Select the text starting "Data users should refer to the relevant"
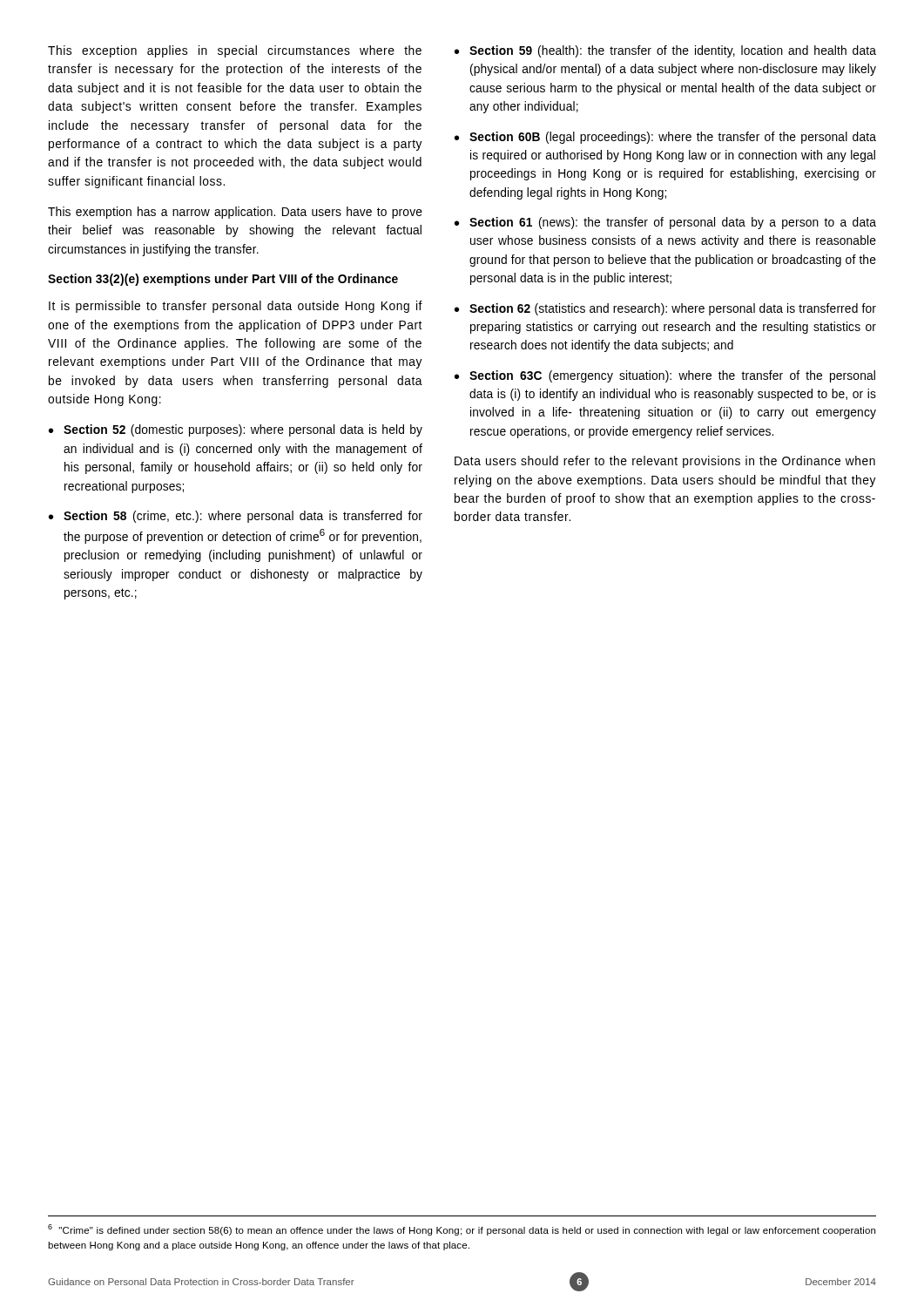 tap(665, 490)
